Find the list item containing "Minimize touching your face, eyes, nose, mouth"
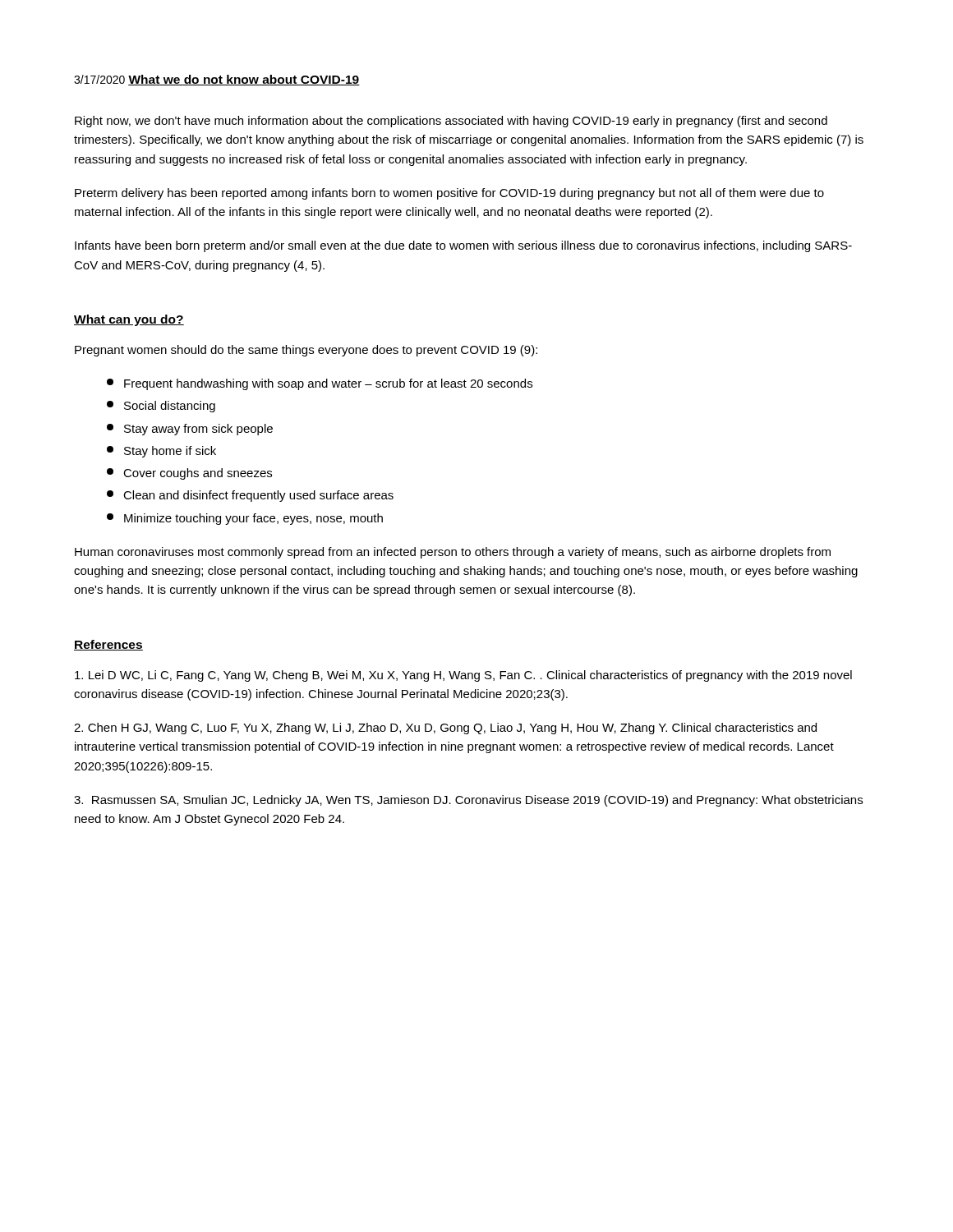This screenshot has width=953, height=1232. pos(245,518)
